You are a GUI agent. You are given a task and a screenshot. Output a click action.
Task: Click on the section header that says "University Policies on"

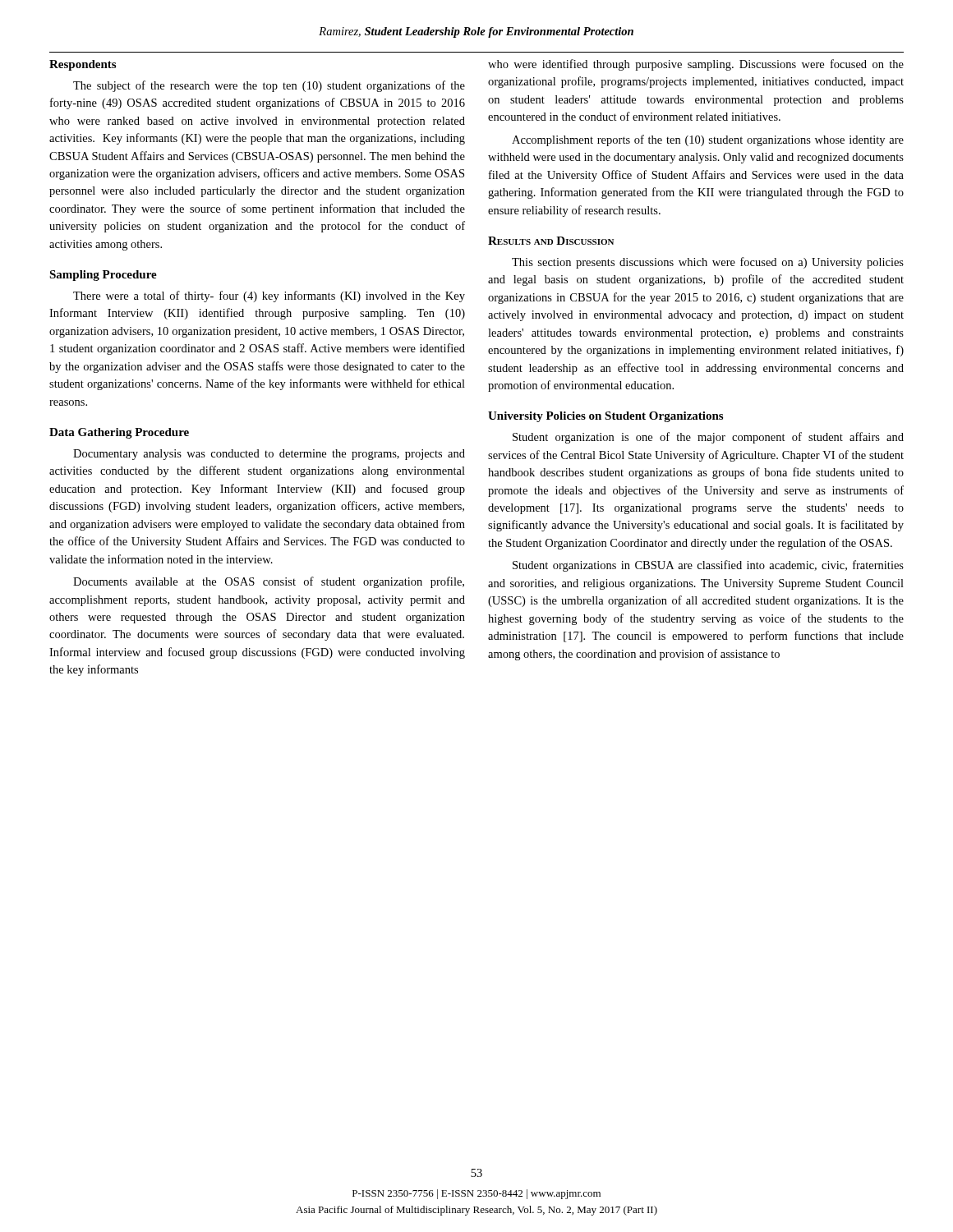coord(606,416)
